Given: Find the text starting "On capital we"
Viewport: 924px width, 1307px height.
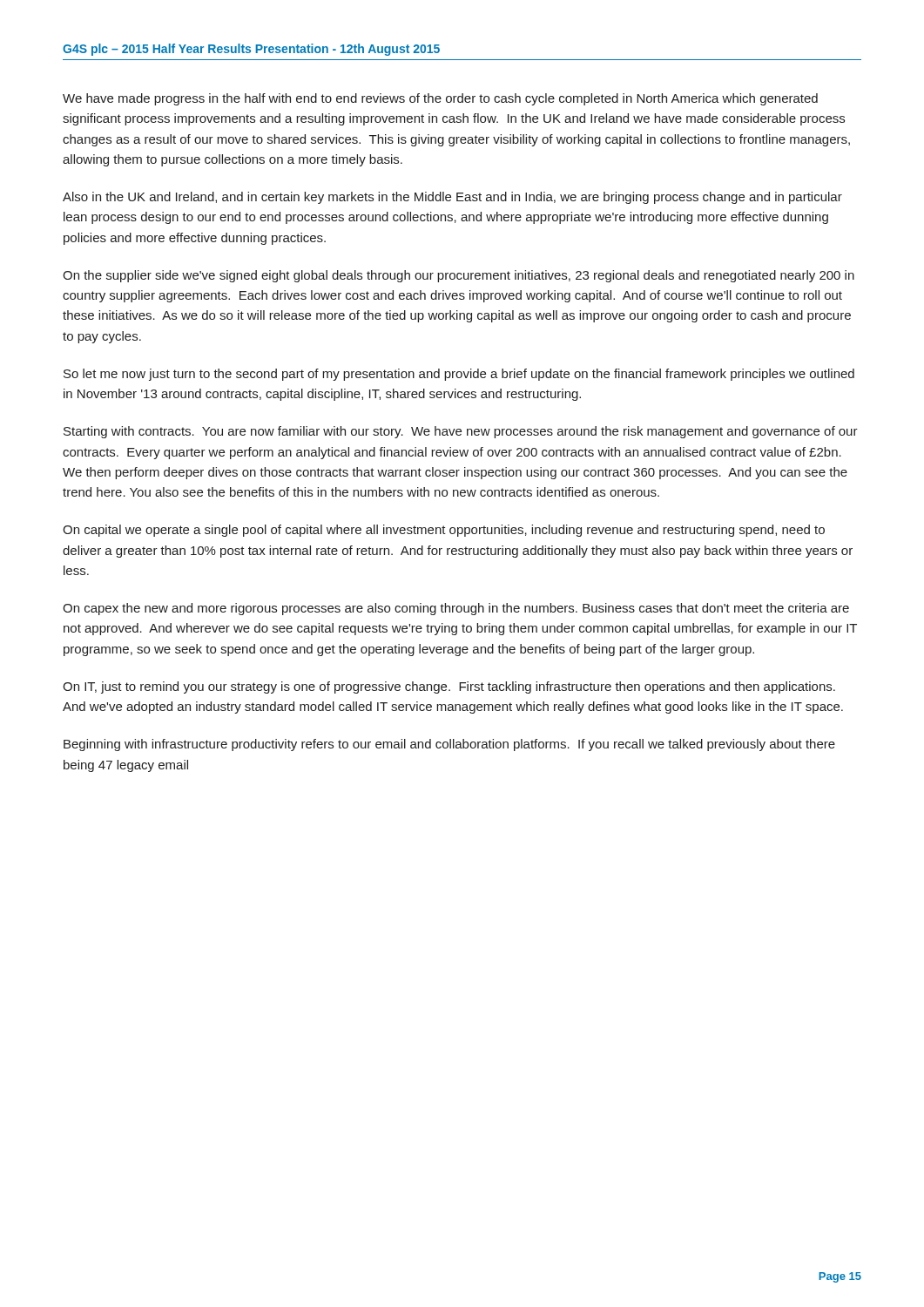Looking at the screenshot, I should [458, 550].
